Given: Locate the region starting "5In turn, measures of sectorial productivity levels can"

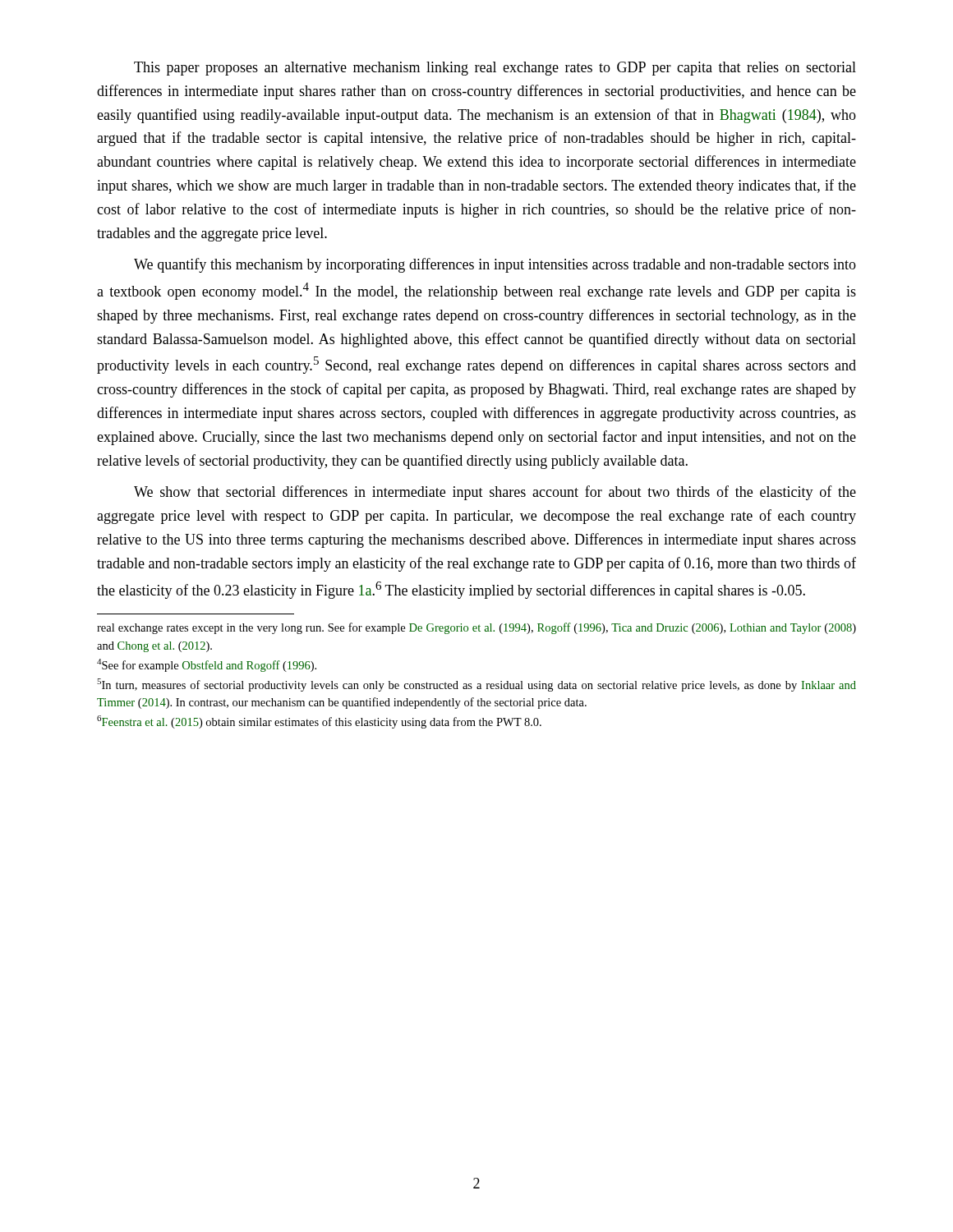Looking at the screenshot, I should pos(476,693).
